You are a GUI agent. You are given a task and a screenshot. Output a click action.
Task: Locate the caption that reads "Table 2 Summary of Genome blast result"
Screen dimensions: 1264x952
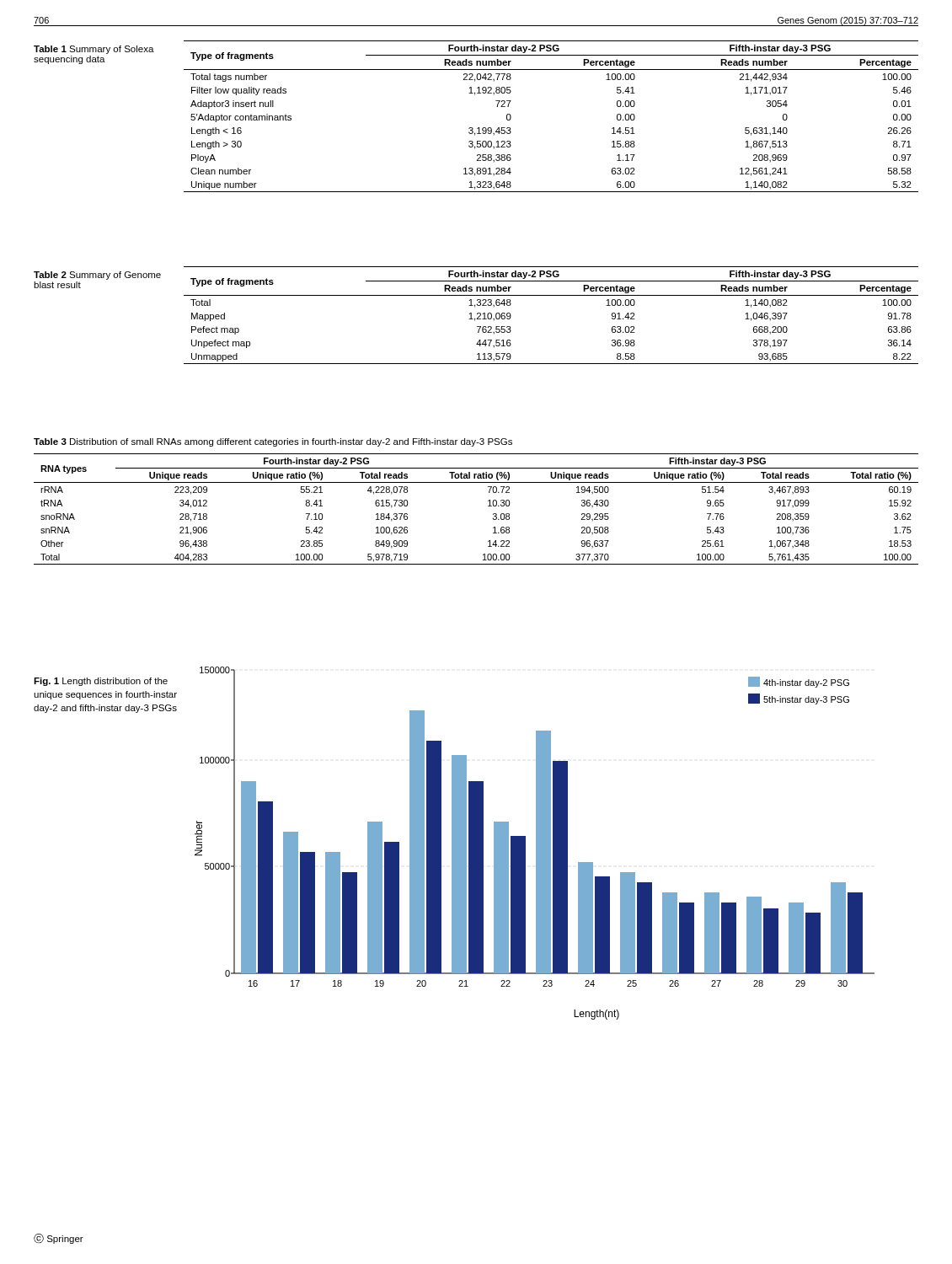coord(97,280)
